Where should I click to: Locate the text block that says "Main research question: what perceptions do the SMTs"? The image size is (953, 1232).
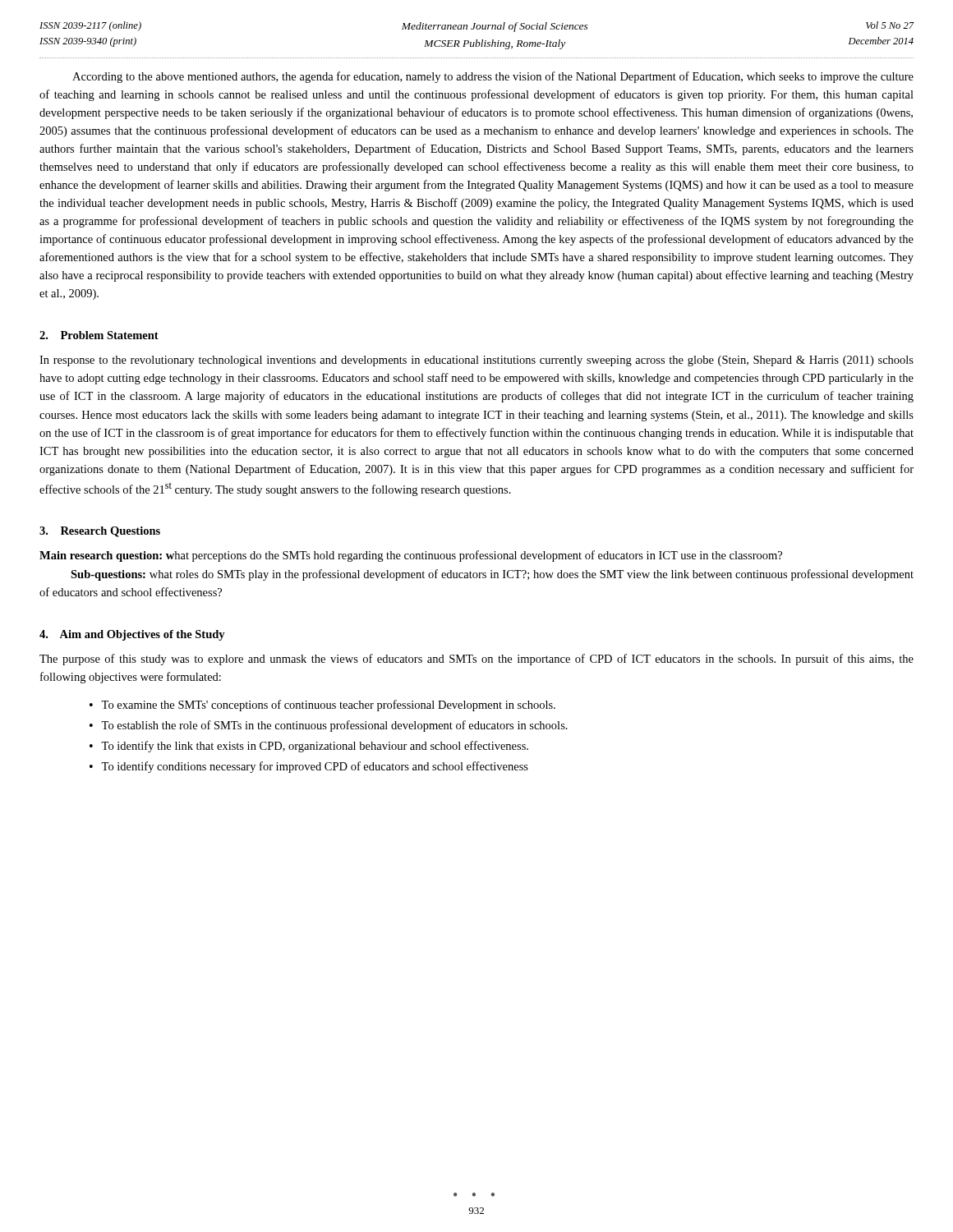pos(476,574)
